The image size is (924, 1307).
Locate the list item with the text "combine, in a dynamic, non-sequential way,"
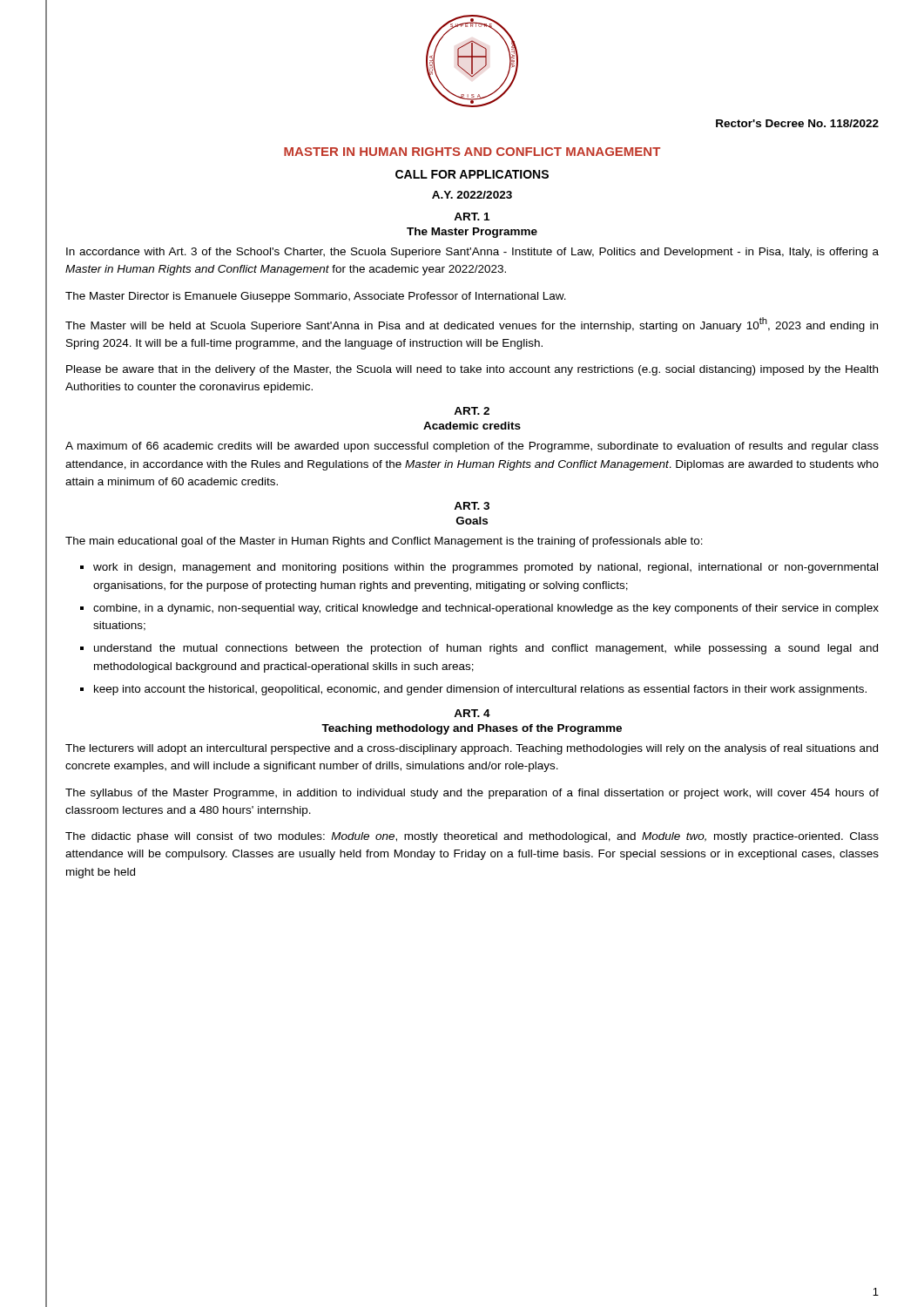486,616
